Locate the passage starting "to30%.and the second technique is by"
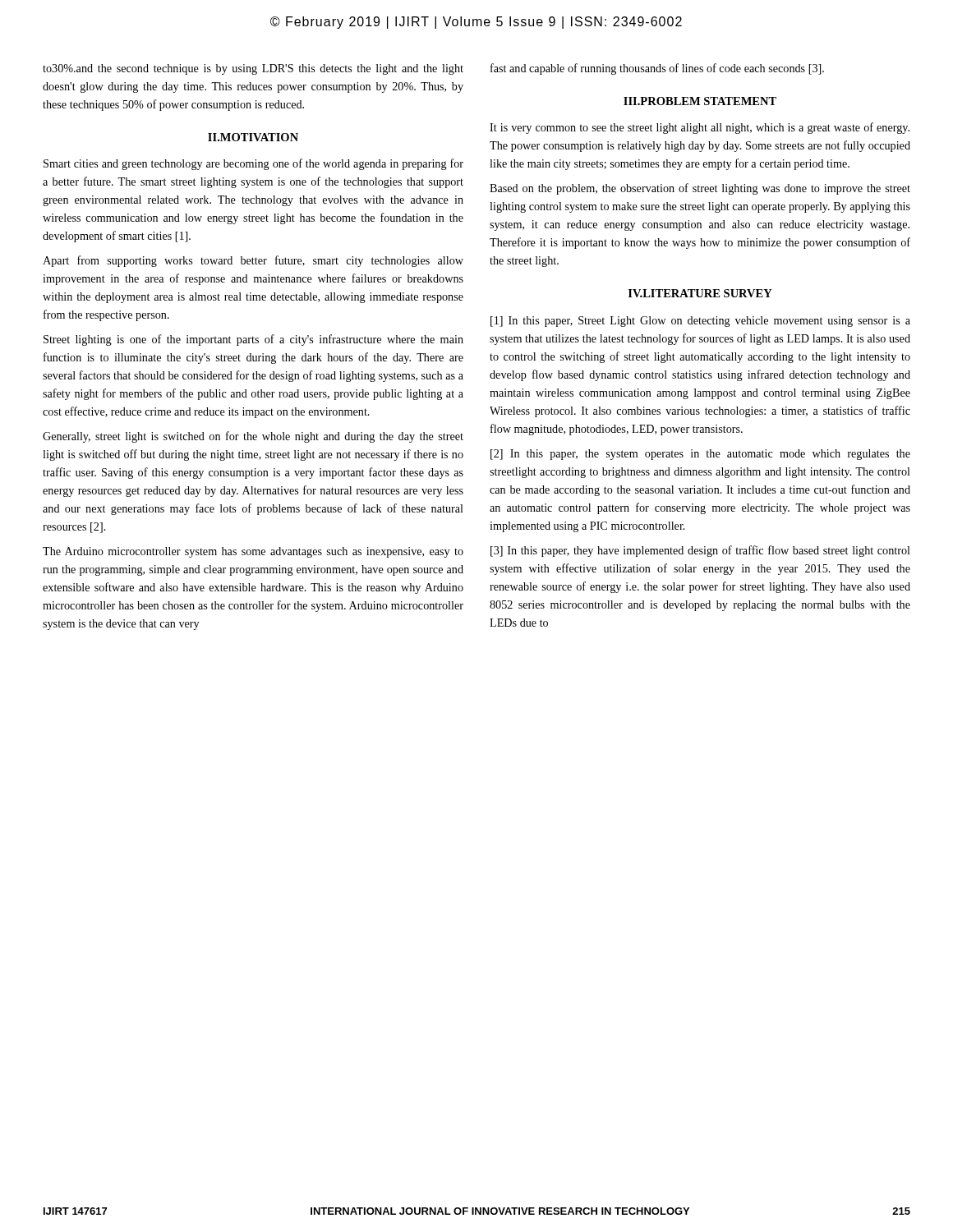 point(253,86)
